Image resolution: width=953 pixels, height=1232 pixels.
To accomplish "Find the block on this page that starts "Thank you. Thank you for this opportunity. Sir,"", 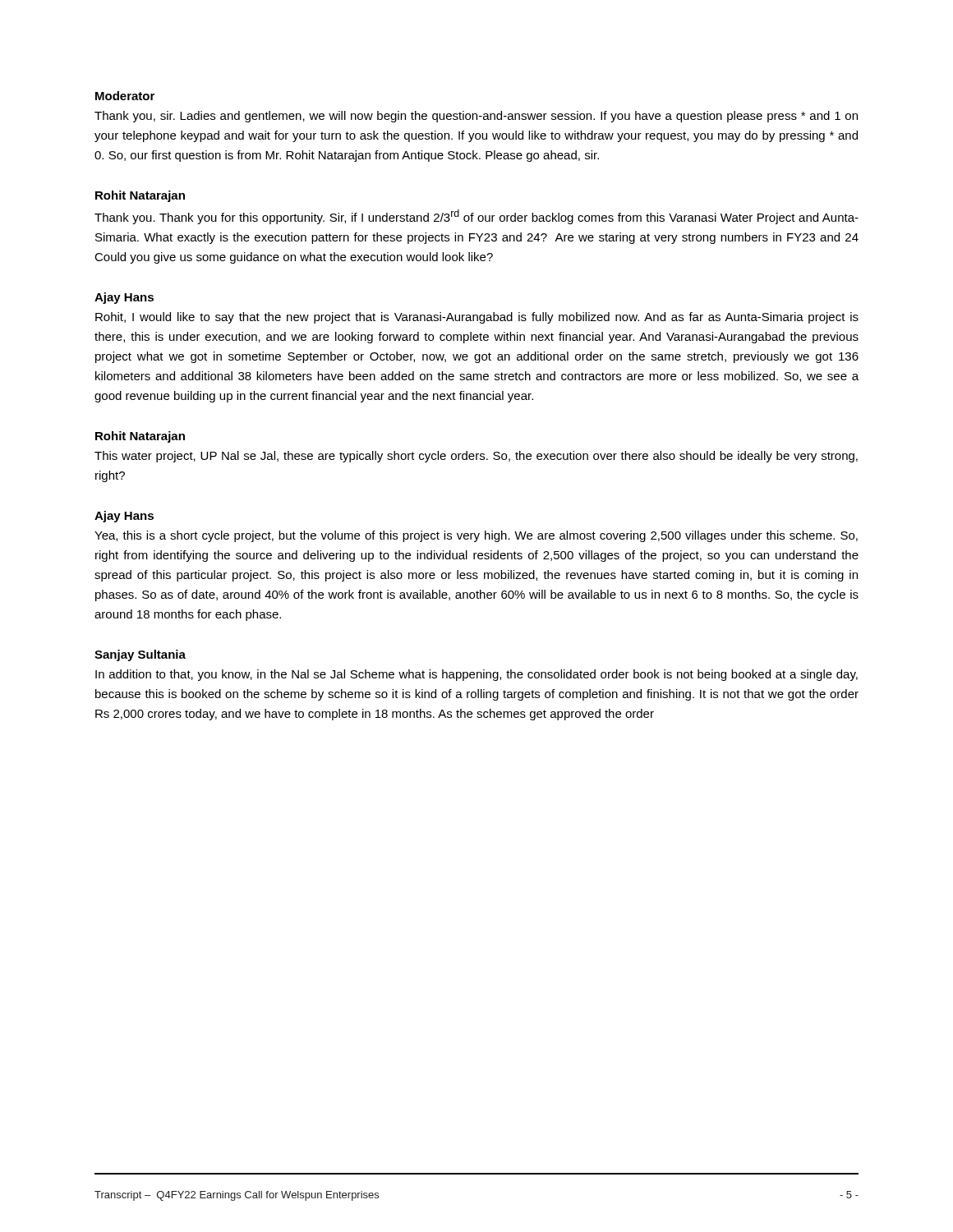I will click(476, 236).
